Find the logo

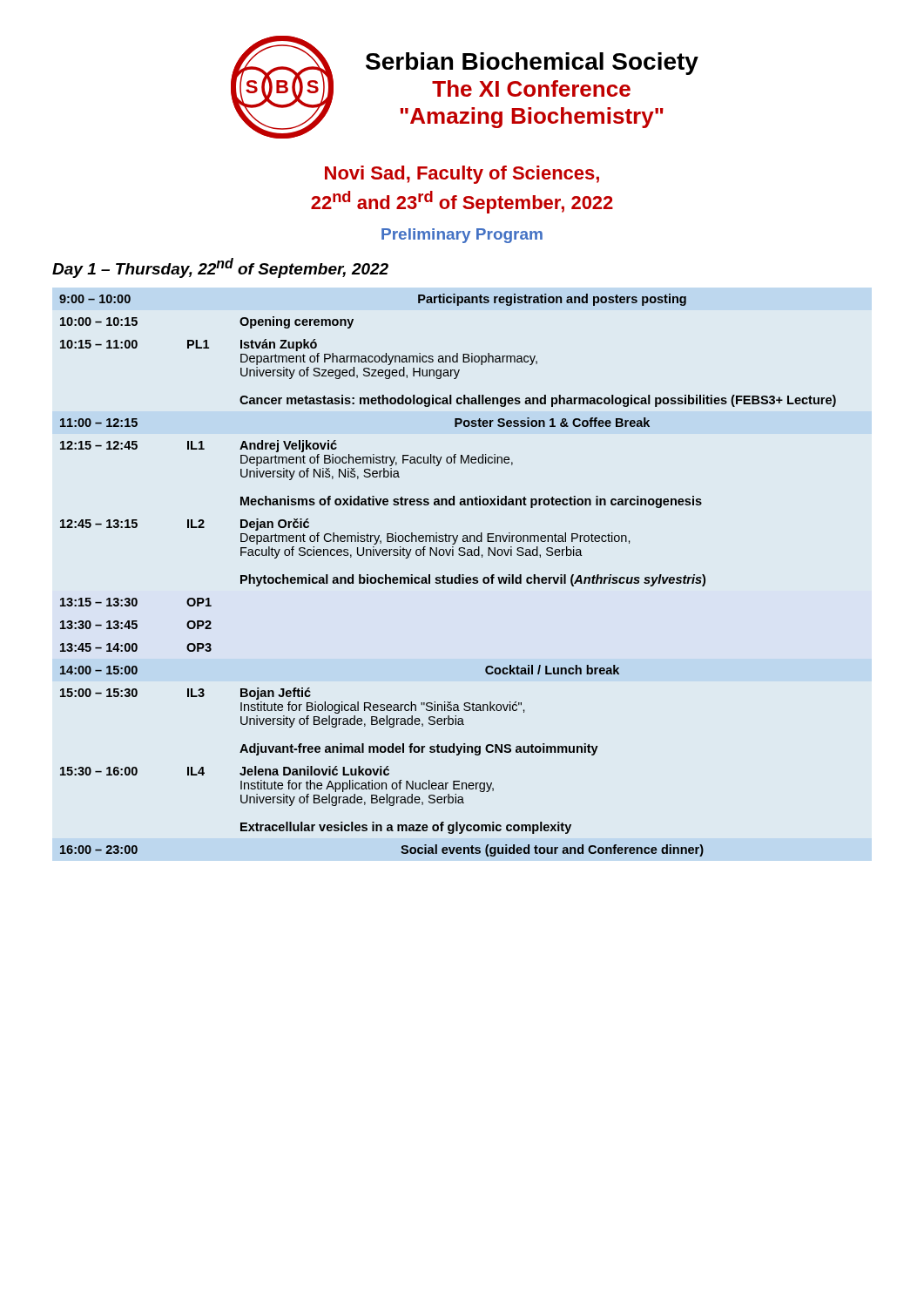(x=282, y=89)
